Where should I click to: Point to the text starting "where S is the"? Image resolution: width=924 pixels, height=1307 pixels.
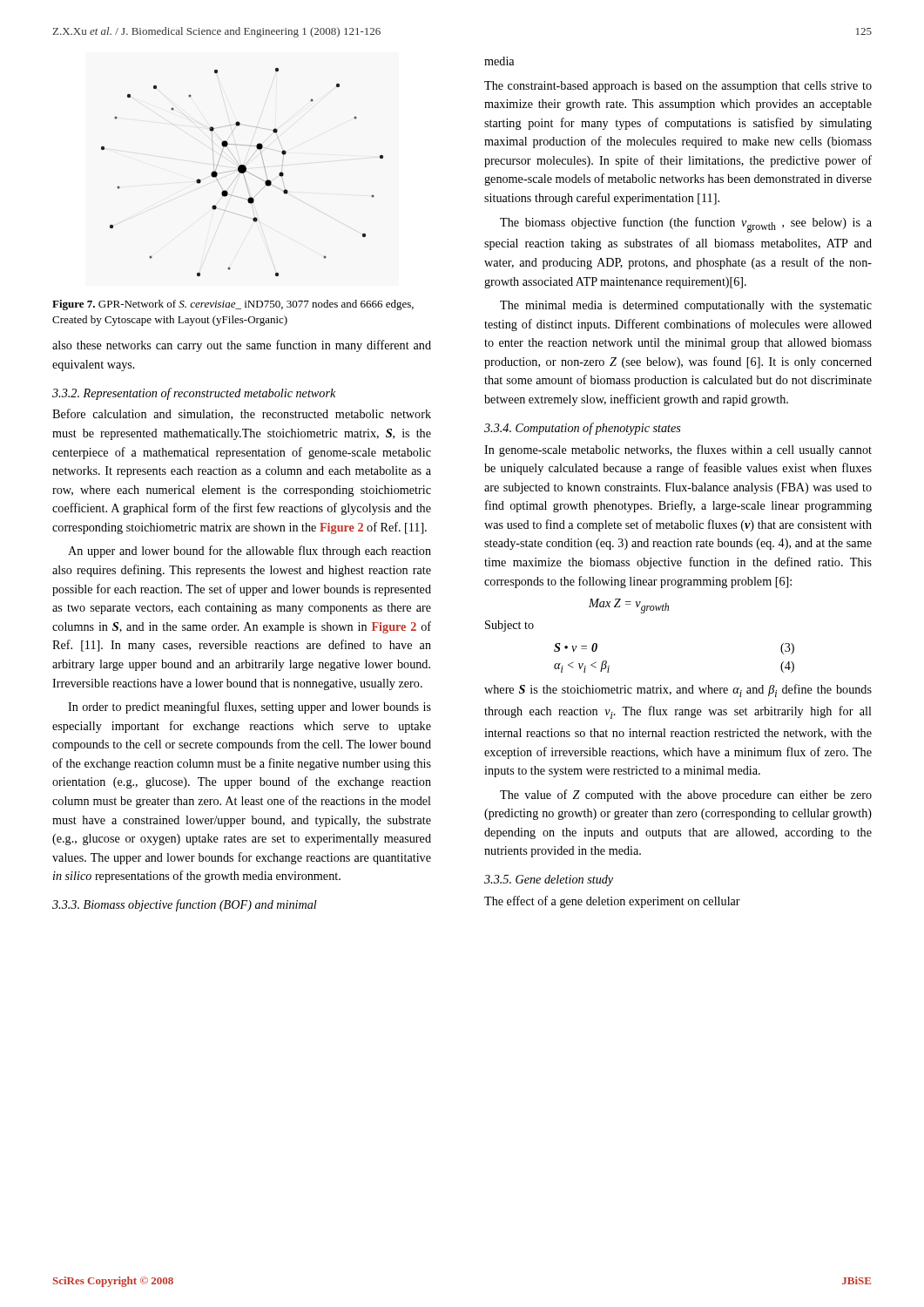pyautogui.click(x=678, y=771)
